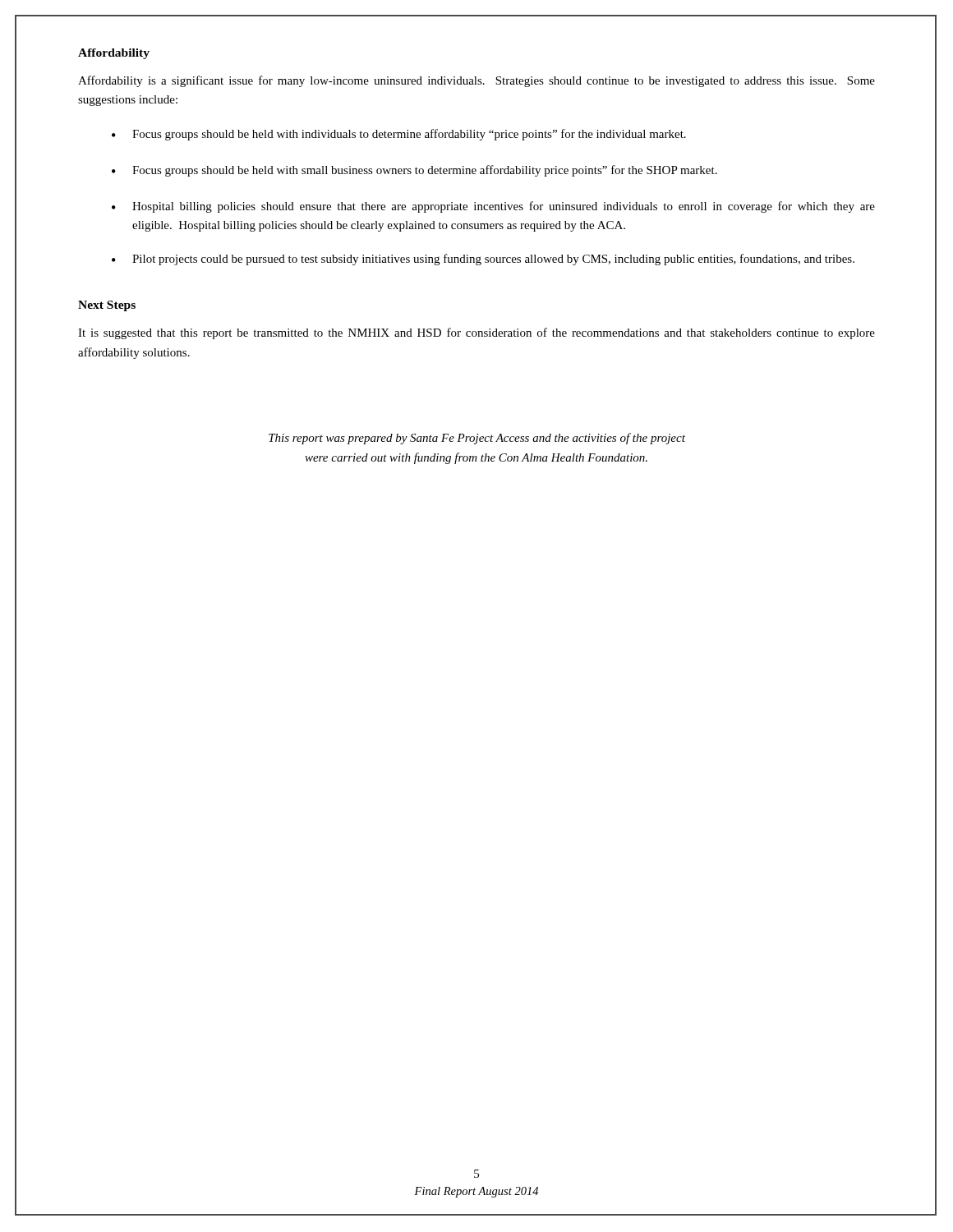Viewport: 953px width, 1232px height.
Task: Locate the element starting "• Hospital billing policies should ensure that there"
Action: [493, 216]
